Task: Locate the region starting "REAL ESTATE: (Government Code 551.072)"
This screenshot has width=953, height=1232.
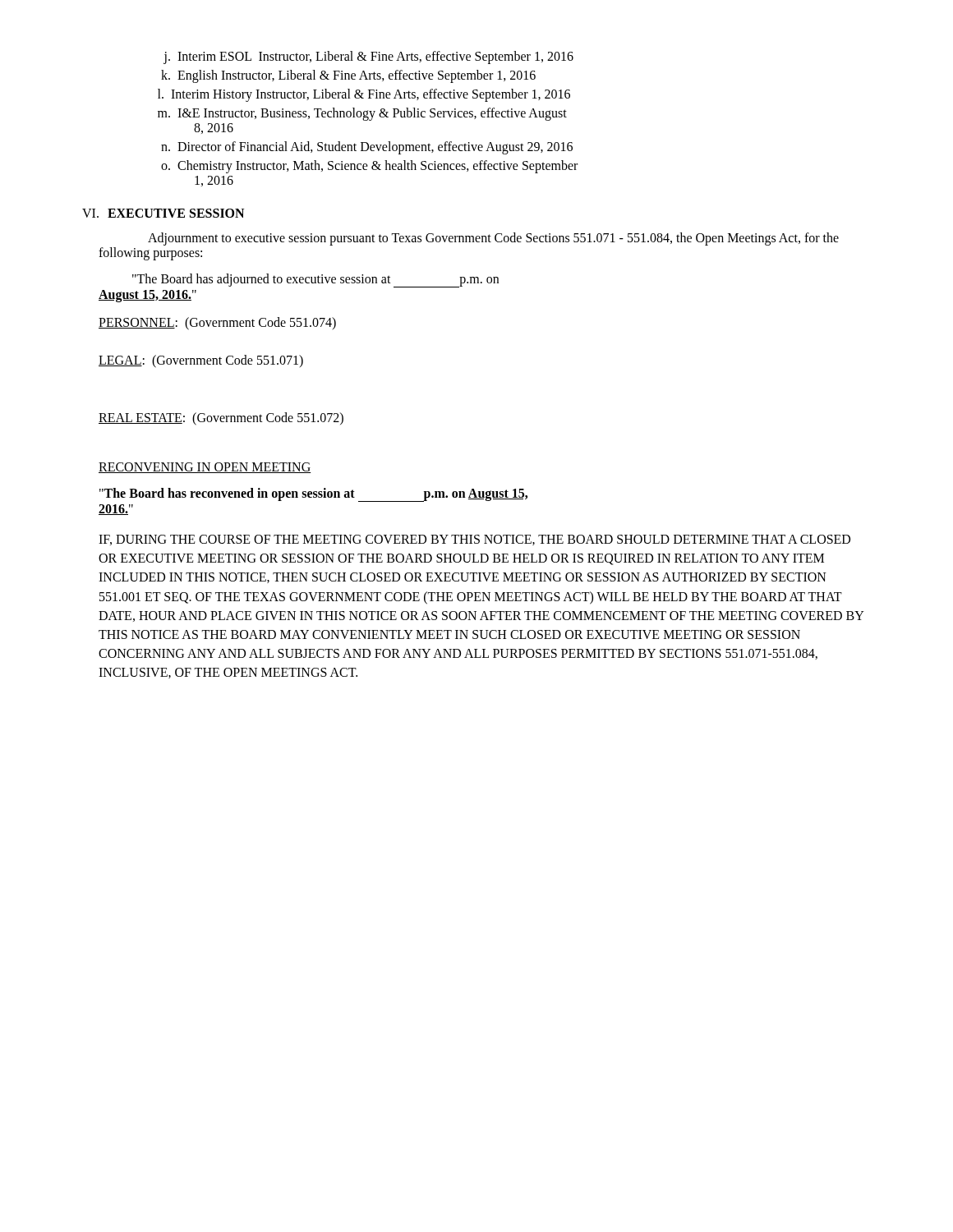Action: (221, 419)
